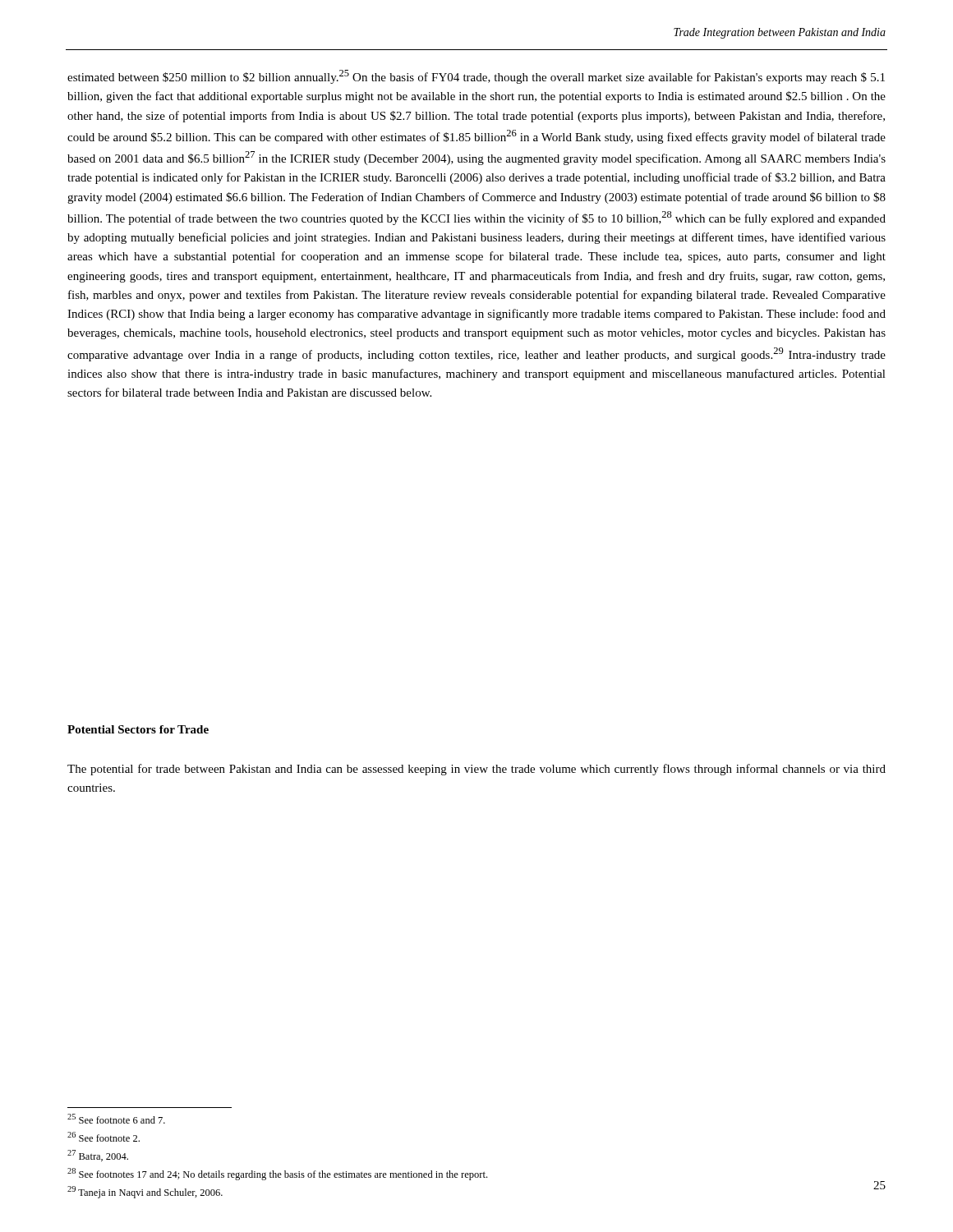Navigate to the passage starting "The potential for trade between Pakistan and India"

click(x=476, y=779)
